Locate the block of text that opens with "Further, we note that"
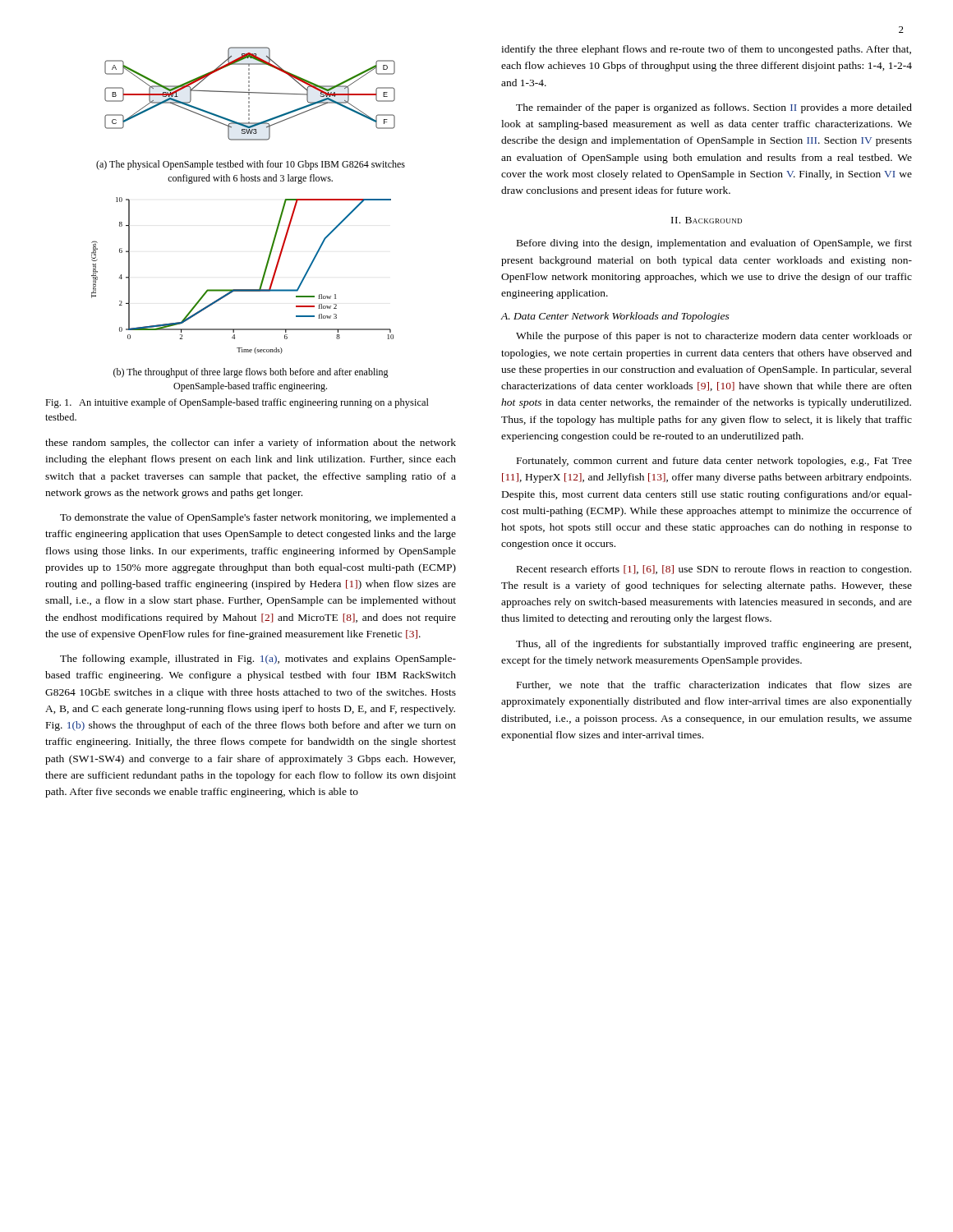 click(x=707, y=710)
